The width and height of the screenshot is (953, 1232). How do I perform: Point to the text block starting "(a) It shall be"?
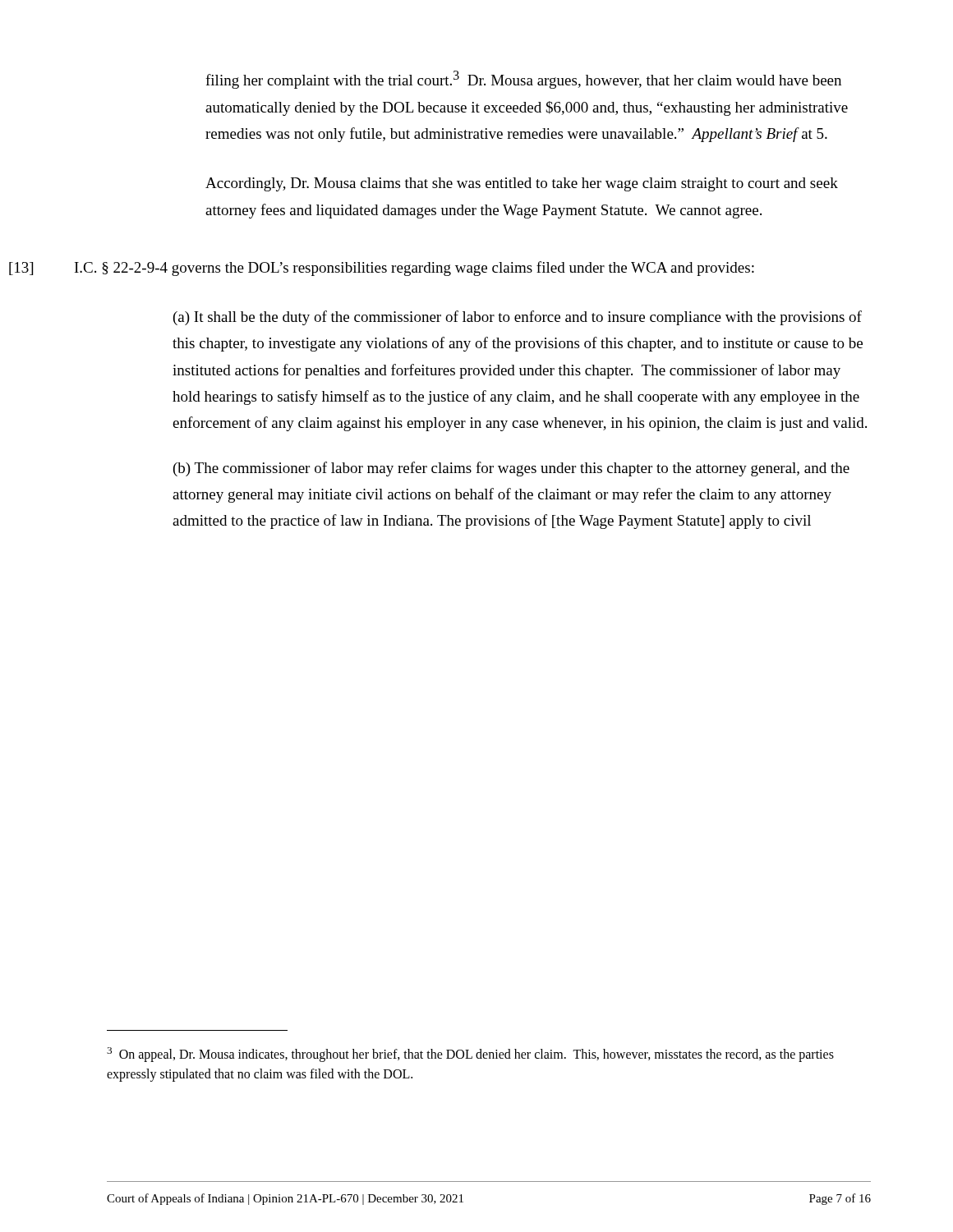pos(522,419)
